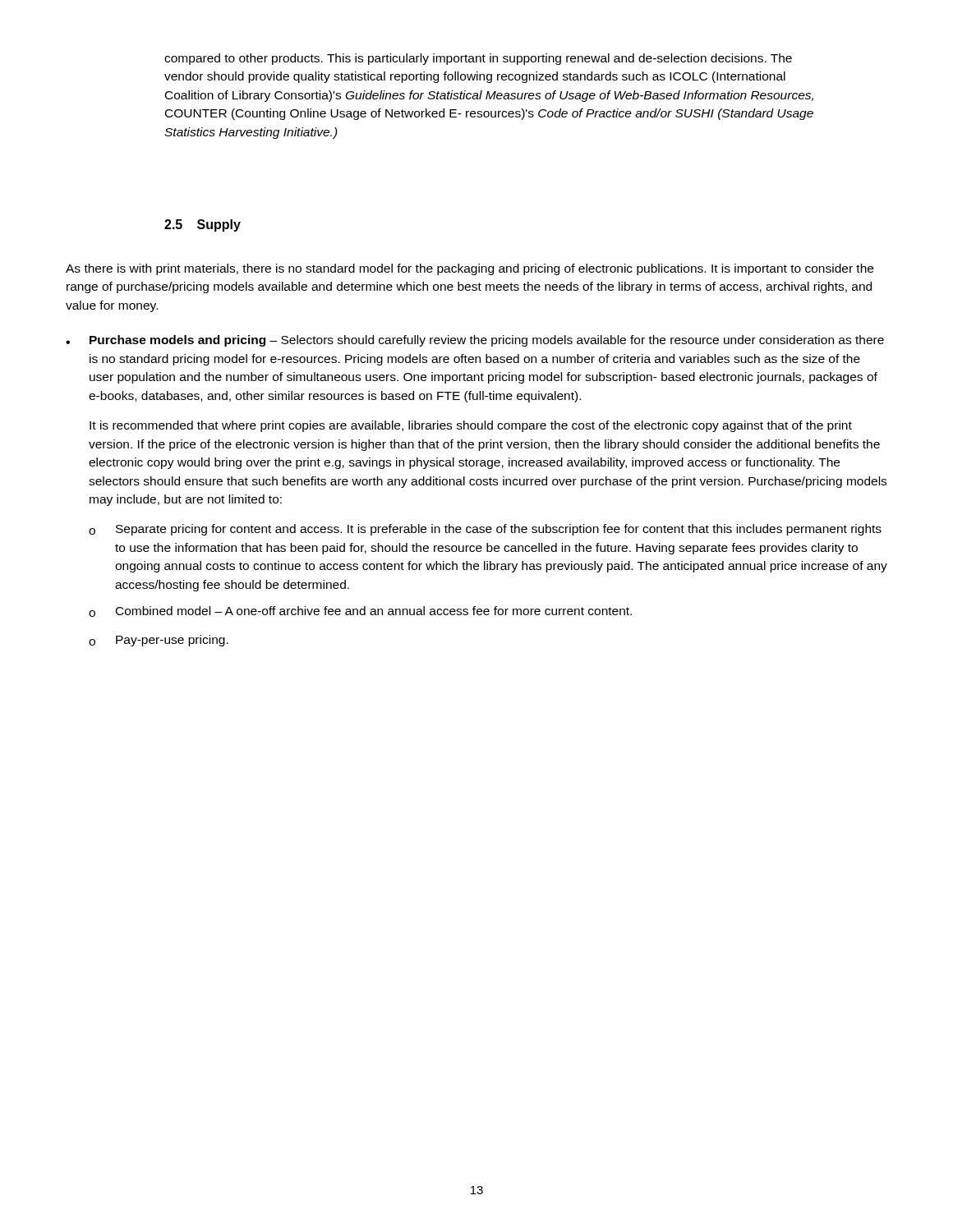953x1232 pixels.
Task: Click where it says "2.5 Supply"
Action: pos(202,225)
